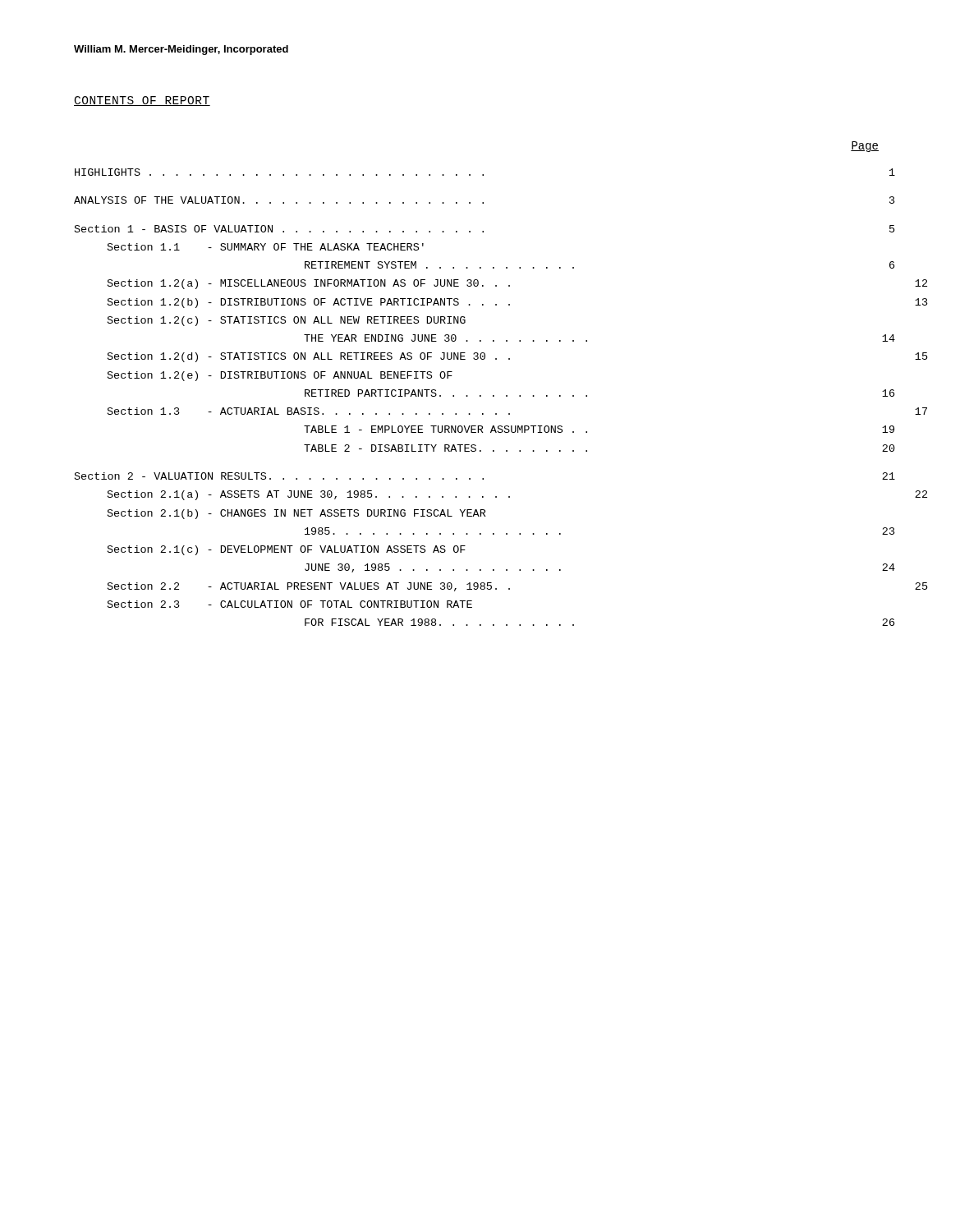
Task: Locate the block starting "Section 2 - VALUATION RESULTS."
Action: [x=484, y=477]
